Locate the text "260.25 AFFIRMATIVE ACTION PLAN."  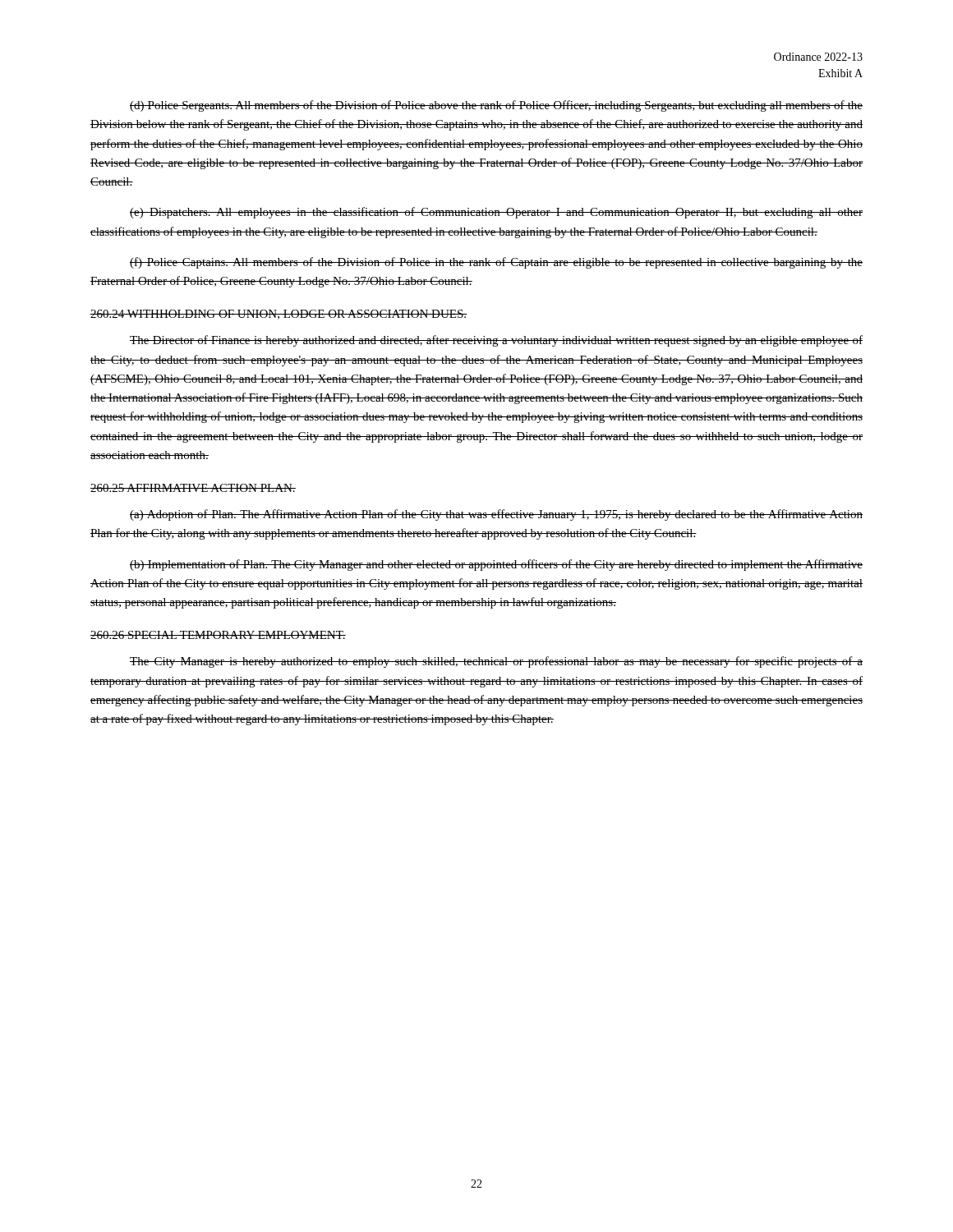[193, 488]
